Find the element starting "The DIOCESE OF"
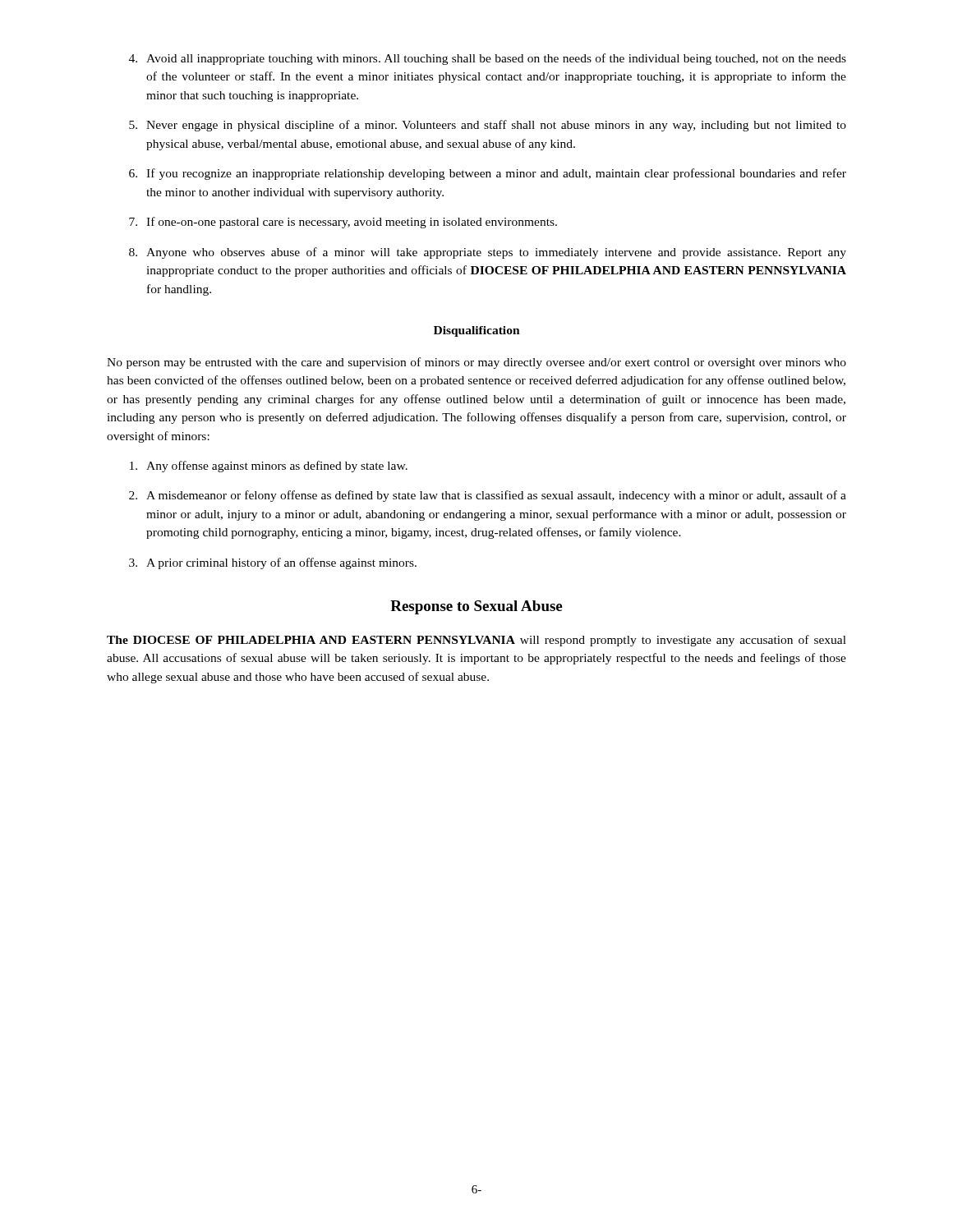Image resolution: width=953 pixels, height=1232 pixels. coord(476,658)
